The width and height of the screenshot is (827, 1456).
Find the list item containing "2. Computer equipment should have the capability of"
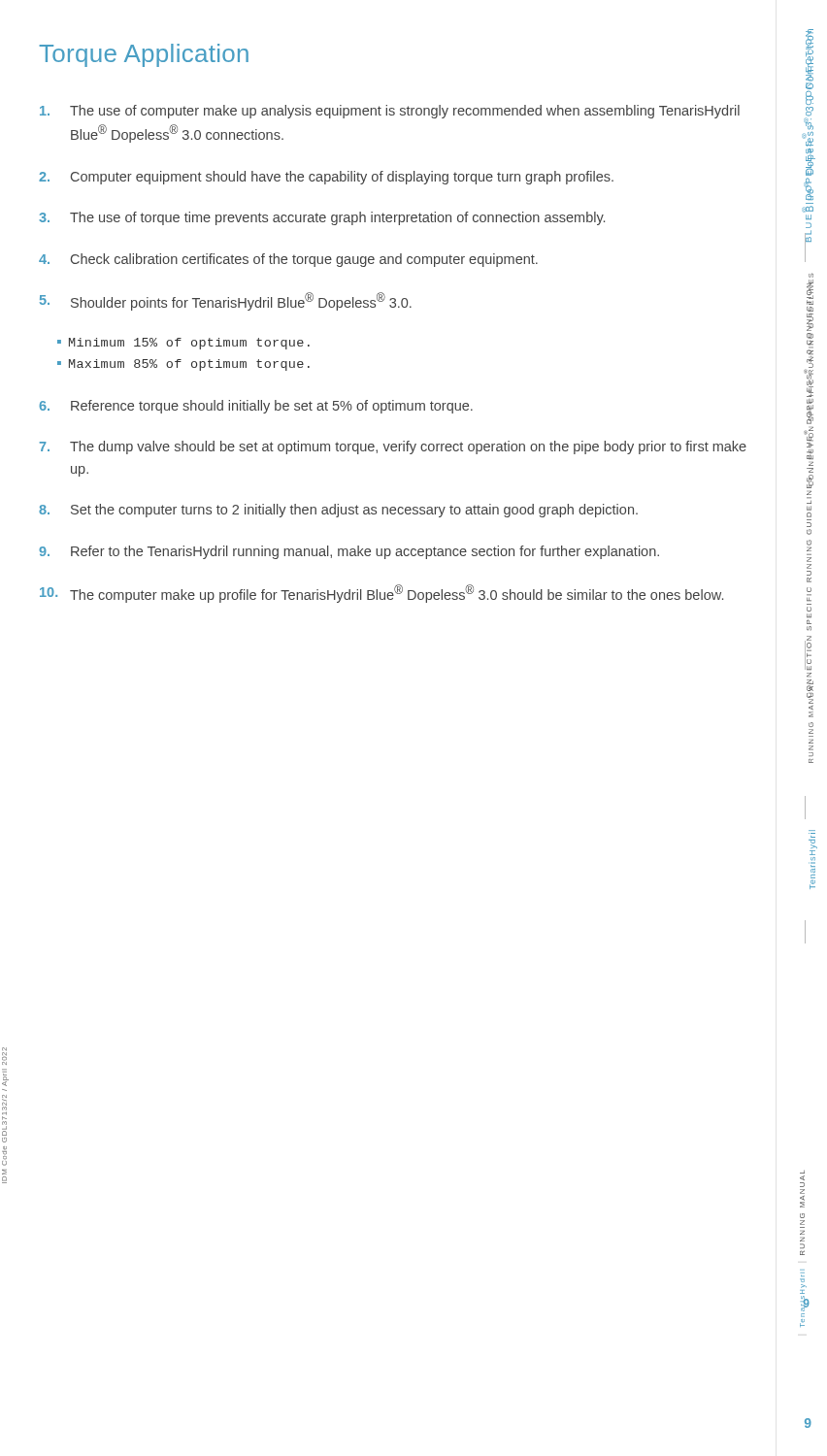click(x=398, y=177)
